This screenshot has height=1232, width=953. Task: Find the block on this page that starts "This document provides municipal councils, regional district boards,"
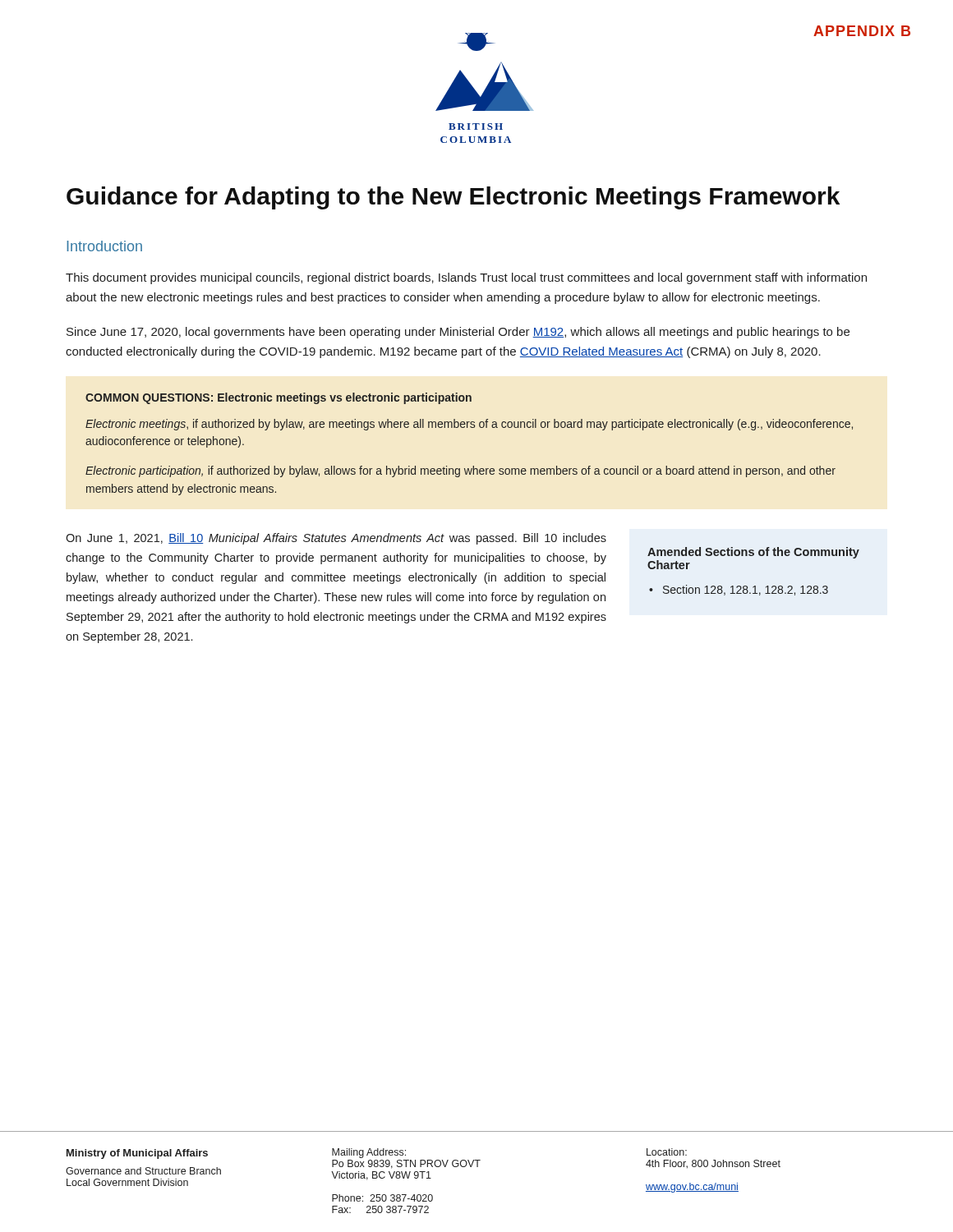pyautogui.click(x=476, y=287)
